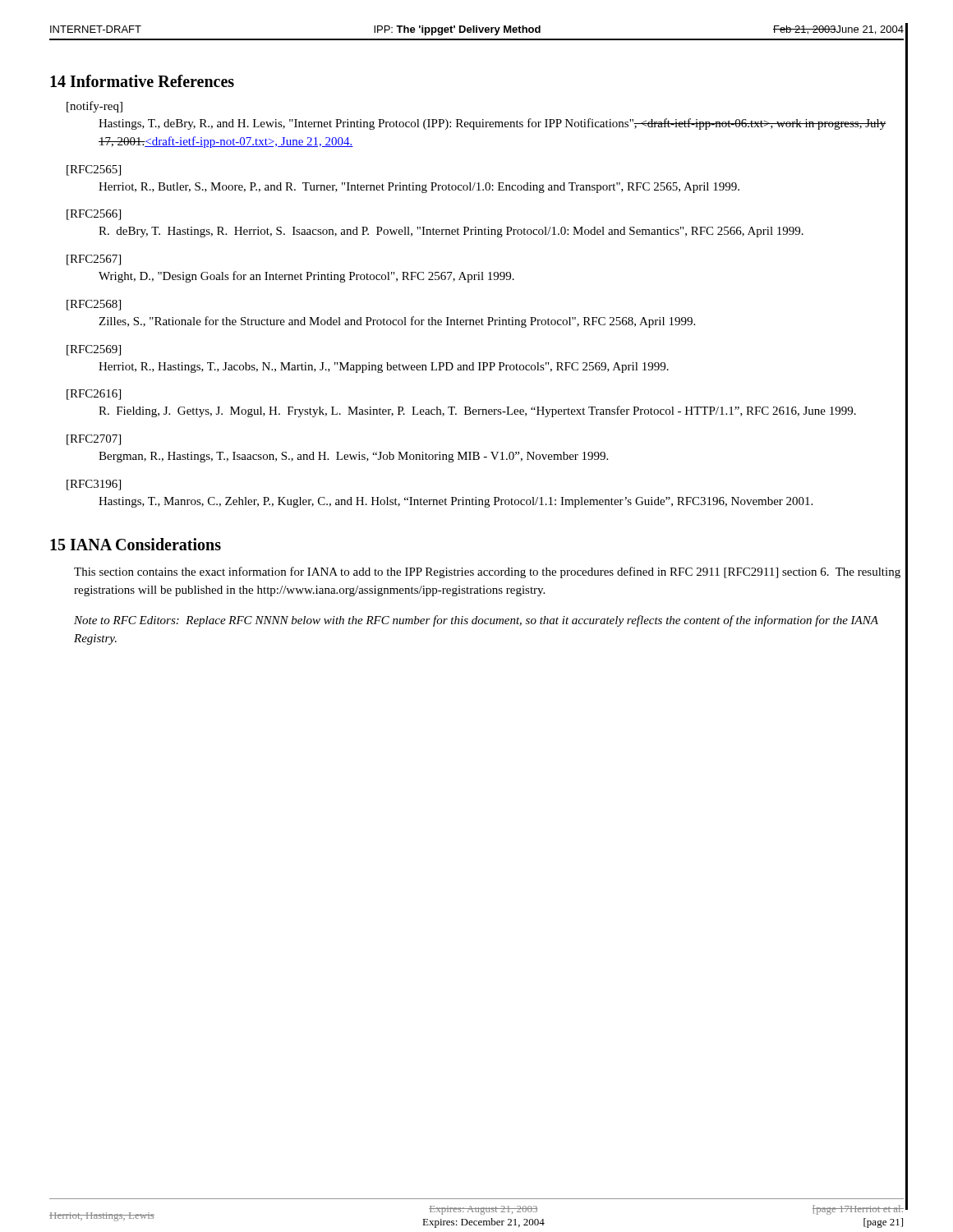Select the list item that says "[notify-req] Hastings, T., deBry, R., and"
This screenshot has width=953, height=1232.
tap(485, 125)
